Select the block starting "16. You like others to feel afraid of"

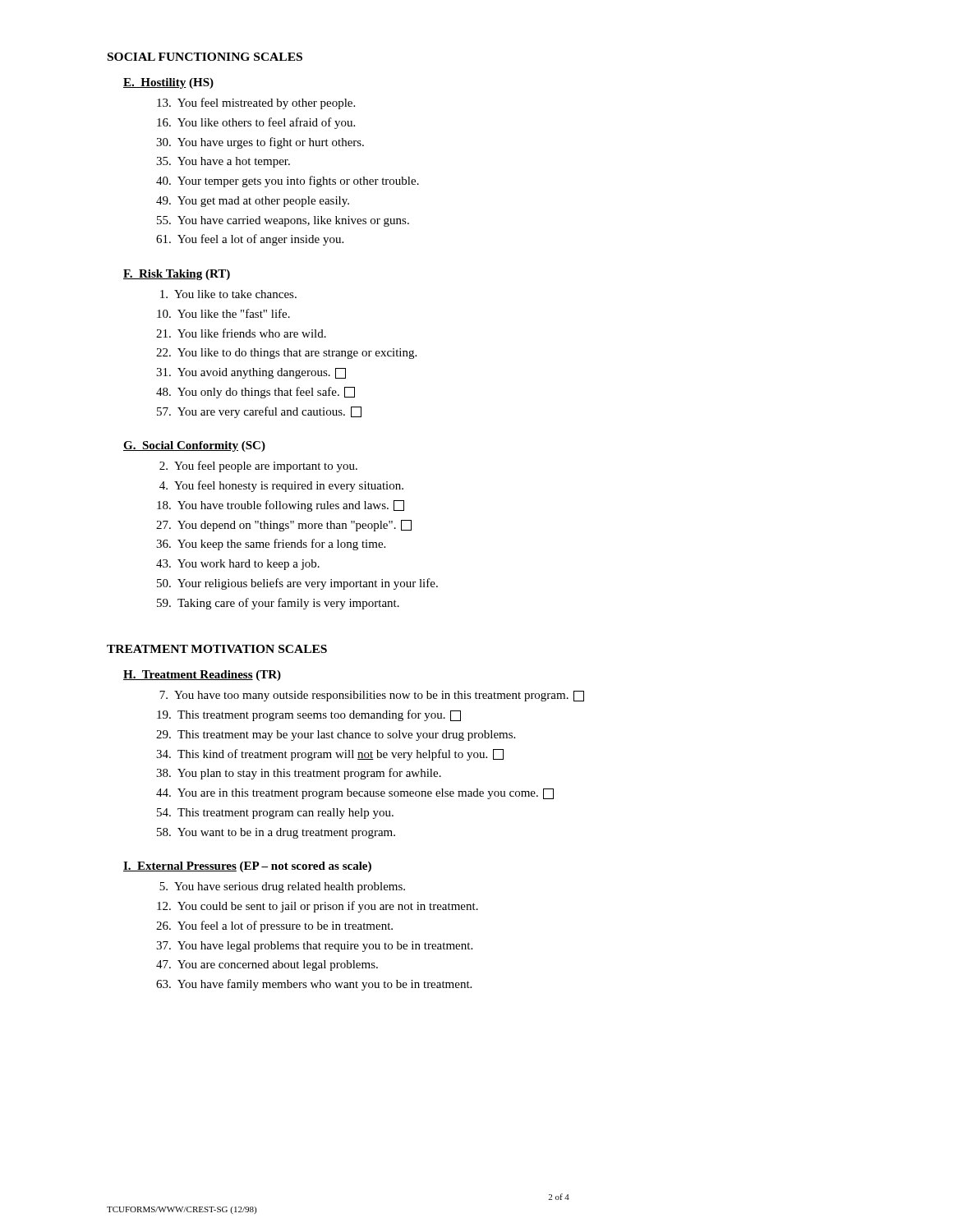coord(256,122)
